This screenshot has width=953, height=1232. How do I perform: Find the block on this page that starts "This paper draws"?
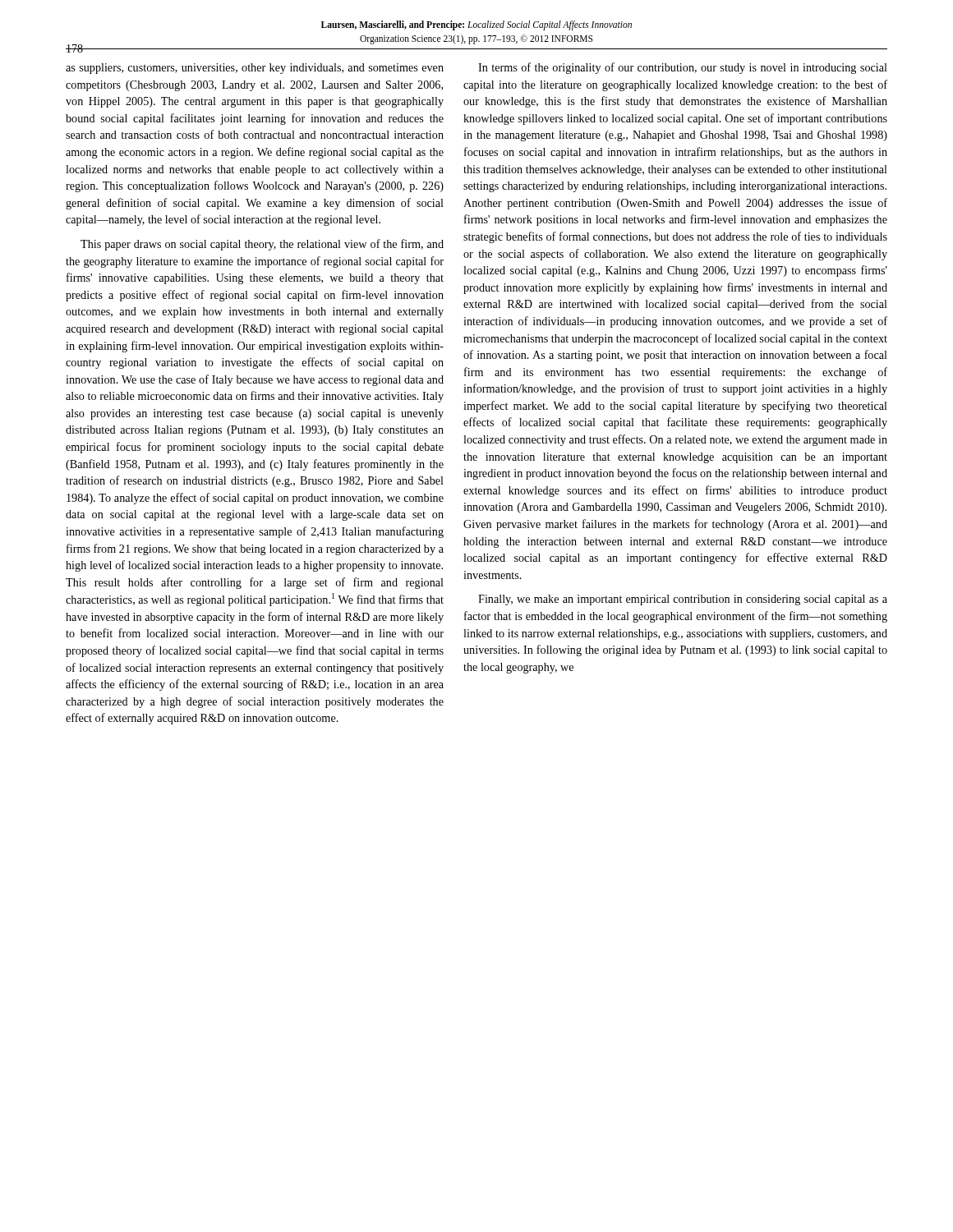coord(255,481)
